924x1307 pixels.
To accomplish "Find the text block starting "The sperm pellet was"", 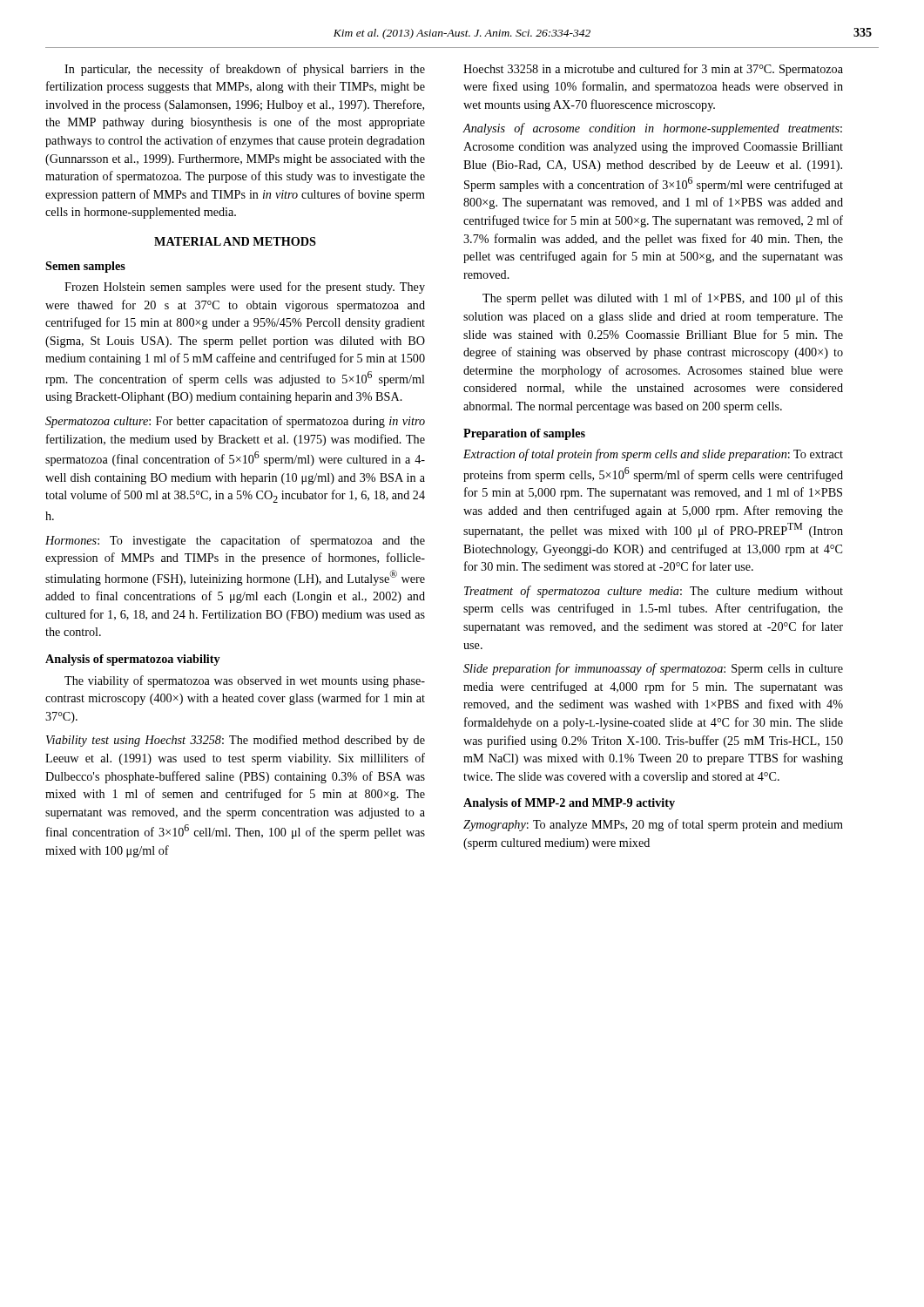I will (x=653, y=352).
